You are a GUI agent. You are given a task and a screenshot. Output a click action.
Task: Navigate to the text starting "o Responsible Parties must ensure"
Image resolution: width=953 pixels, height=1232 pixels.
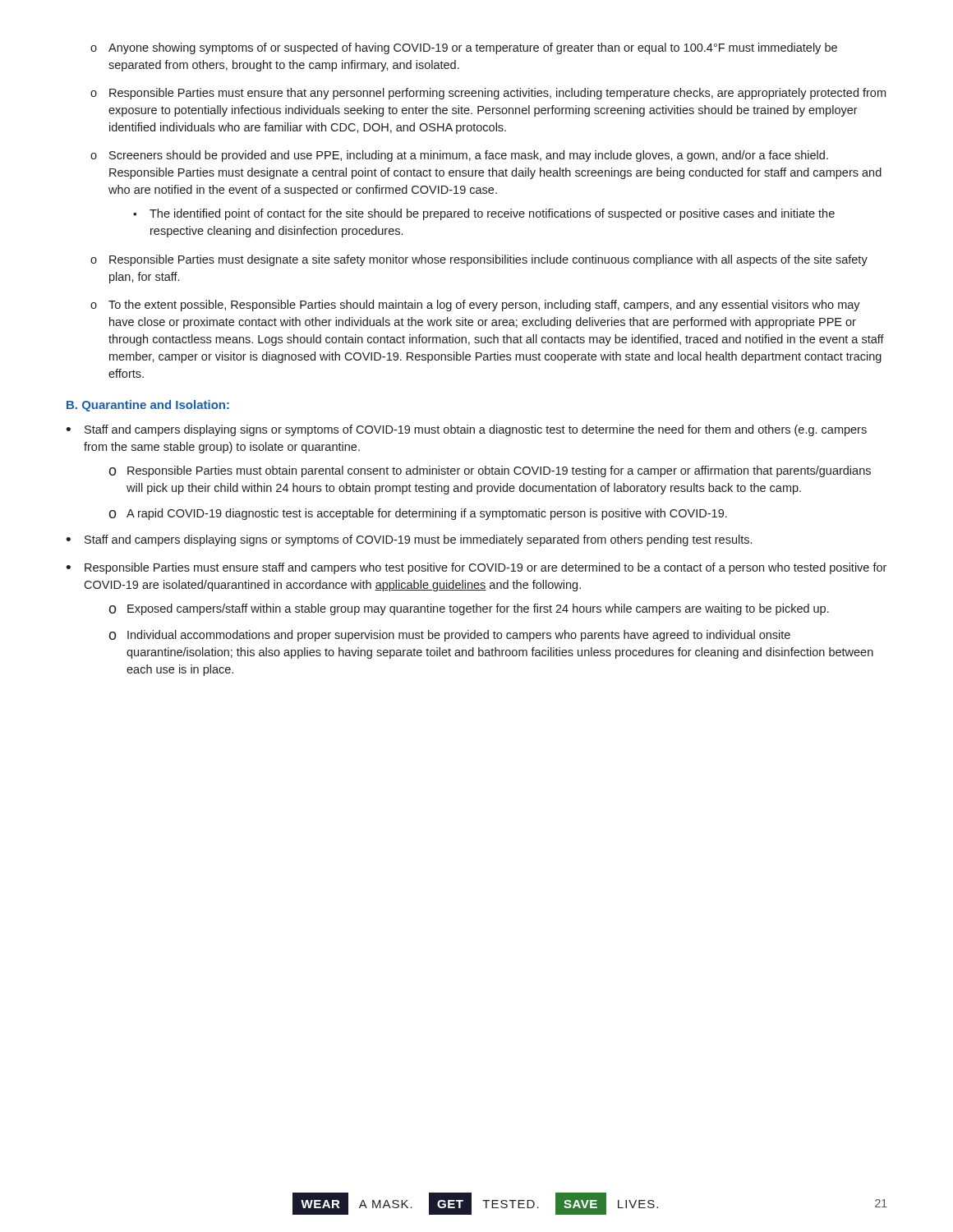[x=489, y=111]
